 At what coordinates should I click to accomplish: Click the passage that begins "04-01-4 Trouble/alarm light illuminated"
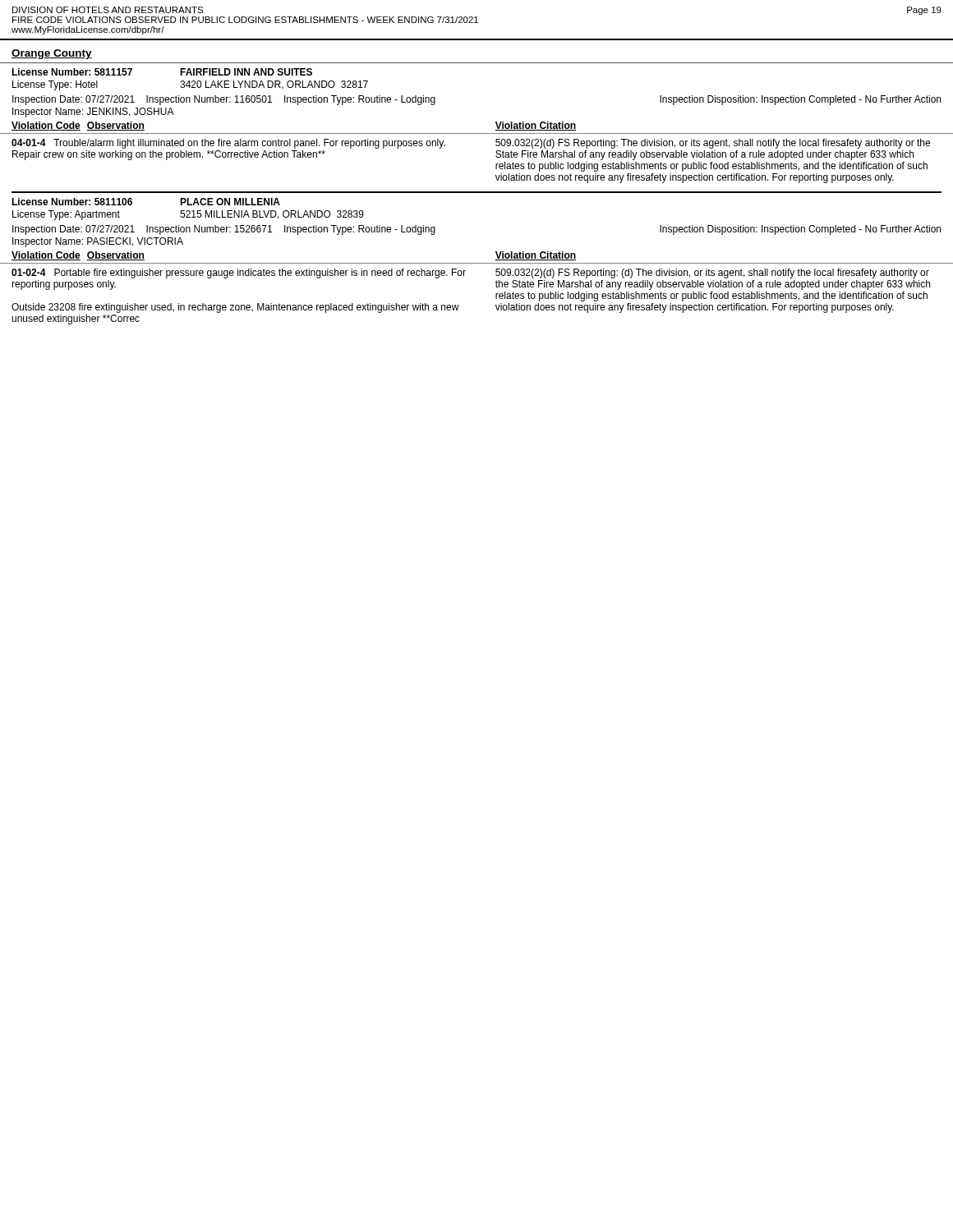tap(226, 143)
